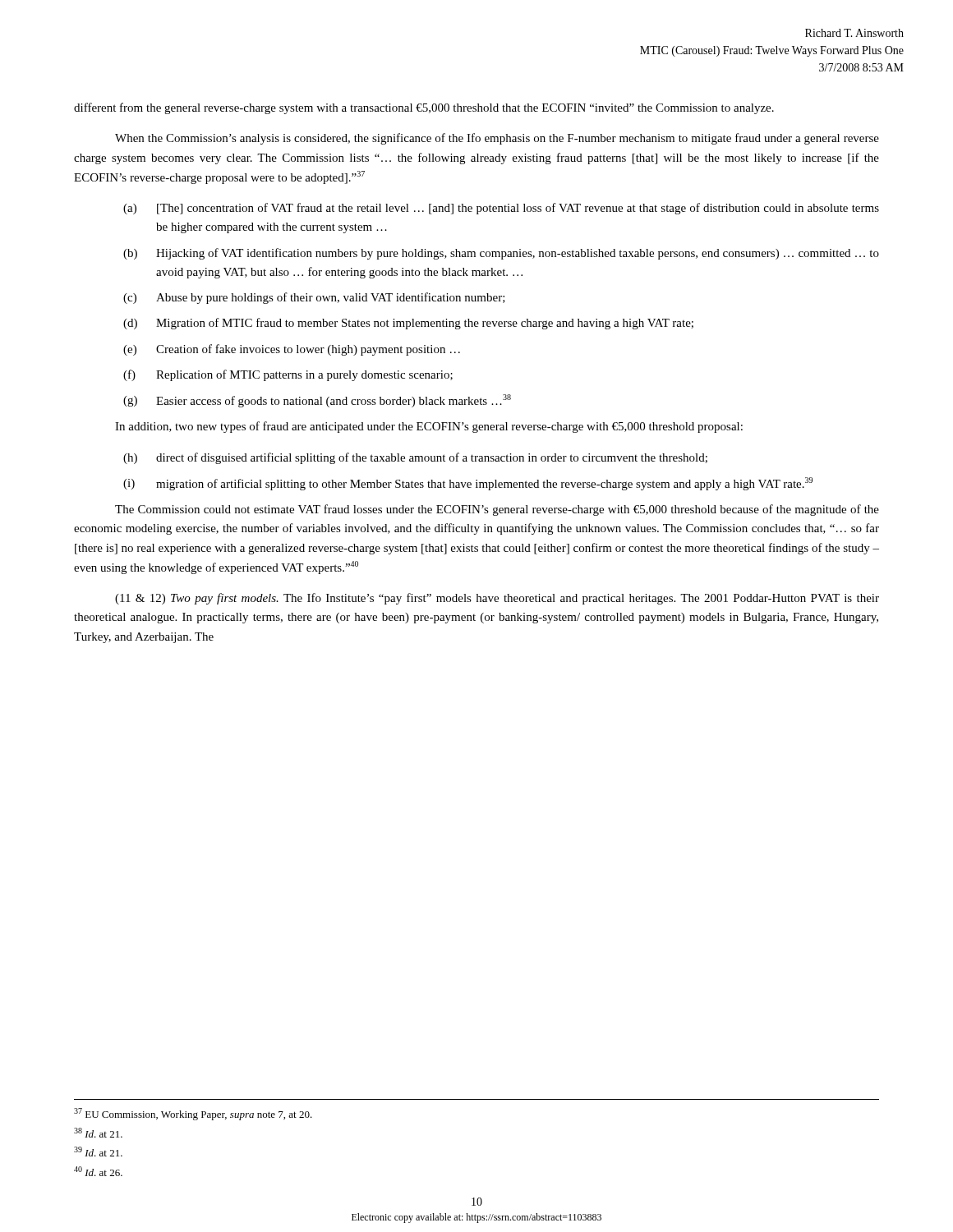Find the text block that says "In addition, two new"
The image size is (953, 1232).
point(476,427)
